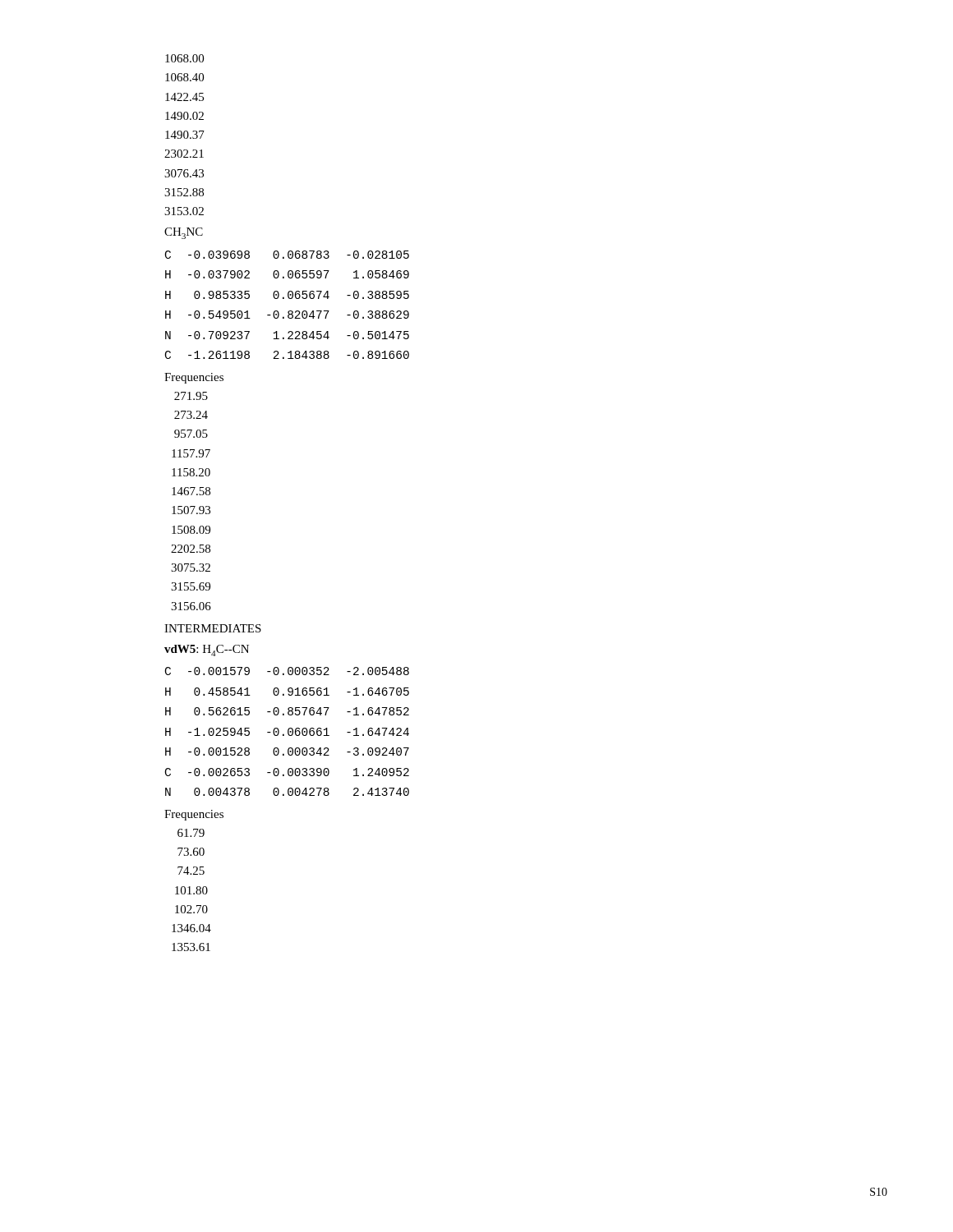Where is the passage that starts "00 1068.40 1422.45 1490.02 1490.37 2302.21"?
This screenshot has width=953, height=1232.
(x=184, y=58)
